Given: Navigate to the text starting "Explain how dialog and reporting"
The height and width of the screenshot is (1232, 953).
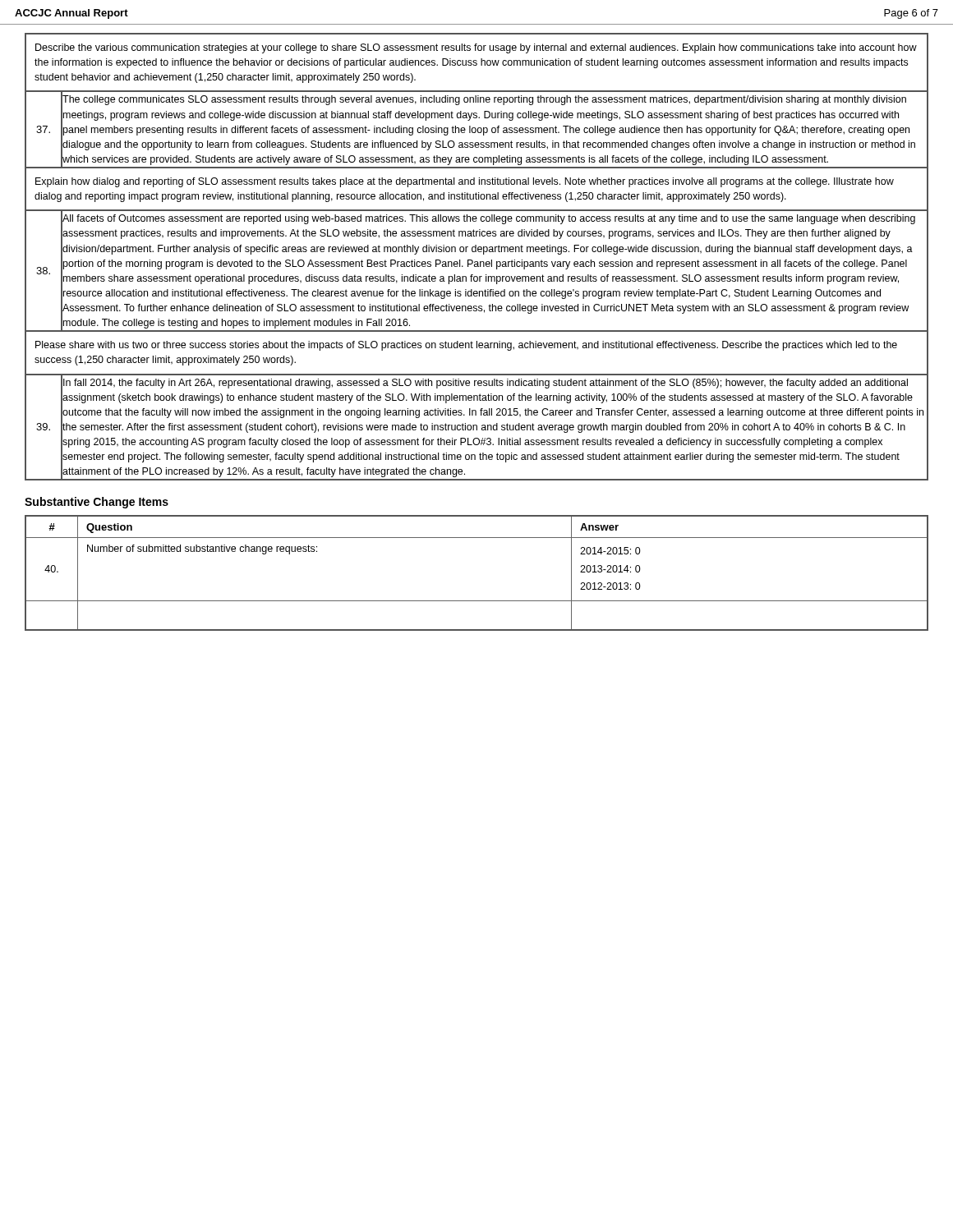Looking at the screenshot, I should (464, 189).
